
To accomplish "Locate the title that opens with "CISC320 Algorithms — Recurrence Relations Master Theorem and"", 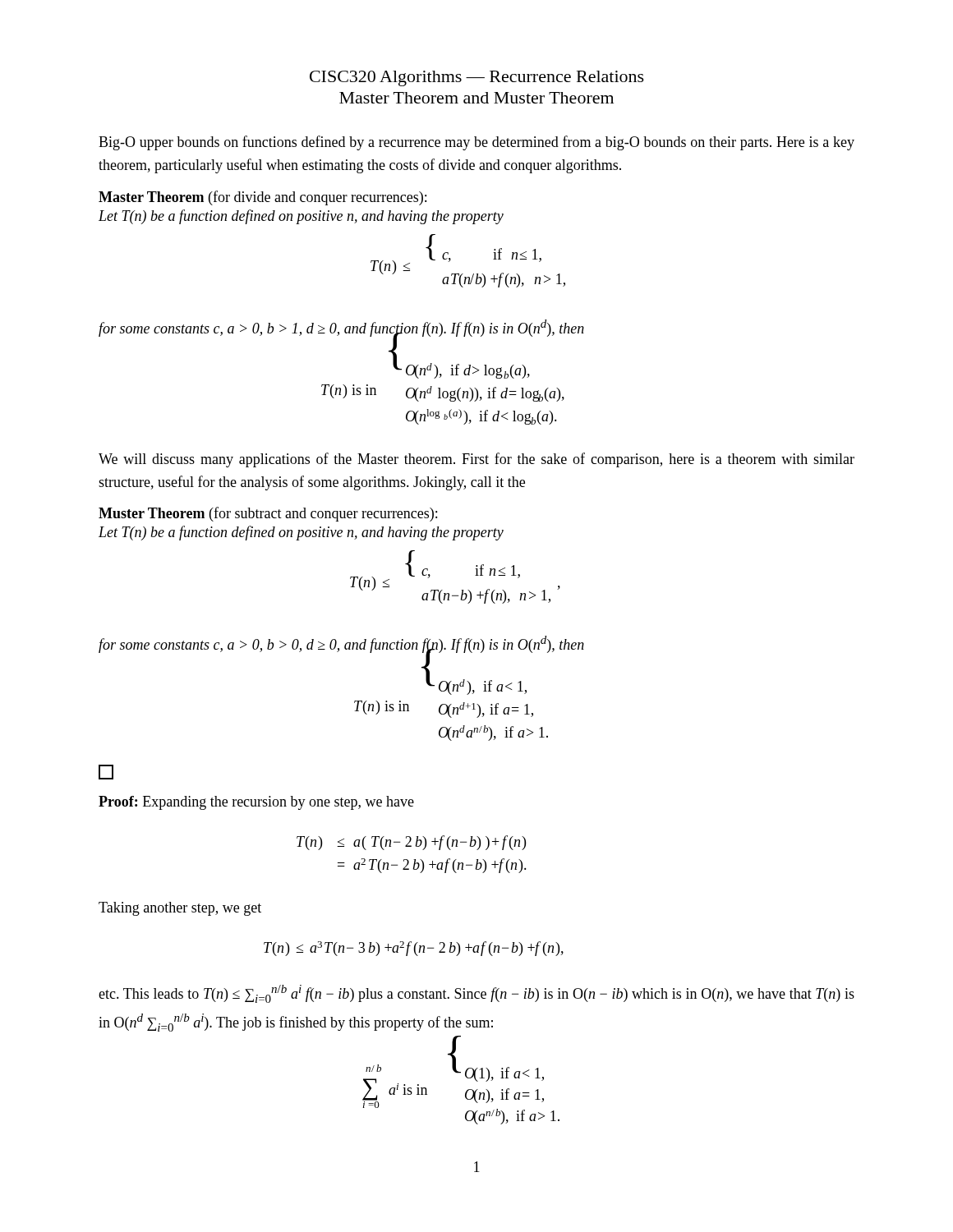I will pos(476,87).
